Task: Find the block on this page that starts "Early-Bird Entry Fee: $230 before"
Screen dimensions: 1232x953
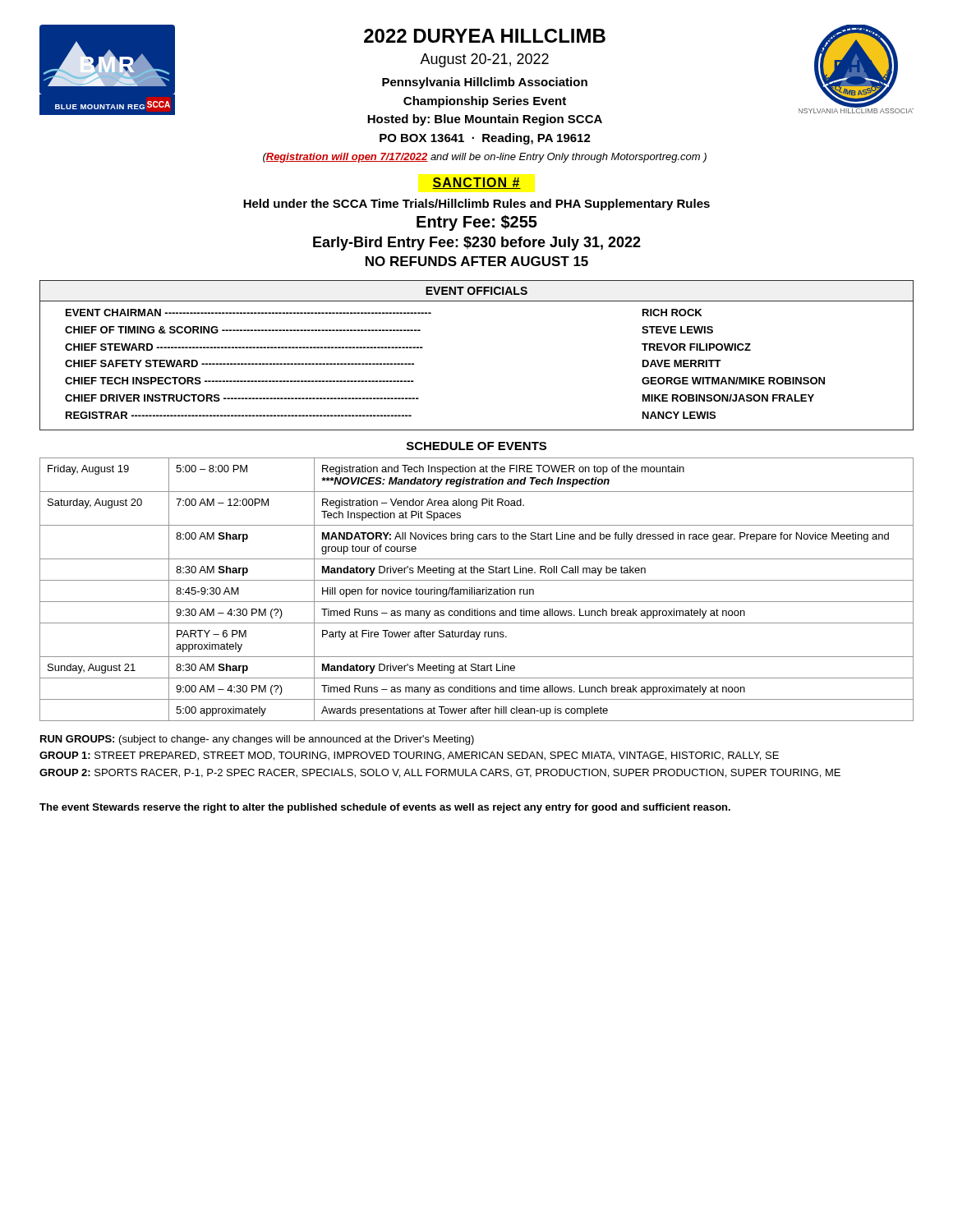Action: (x=476, y=242)
